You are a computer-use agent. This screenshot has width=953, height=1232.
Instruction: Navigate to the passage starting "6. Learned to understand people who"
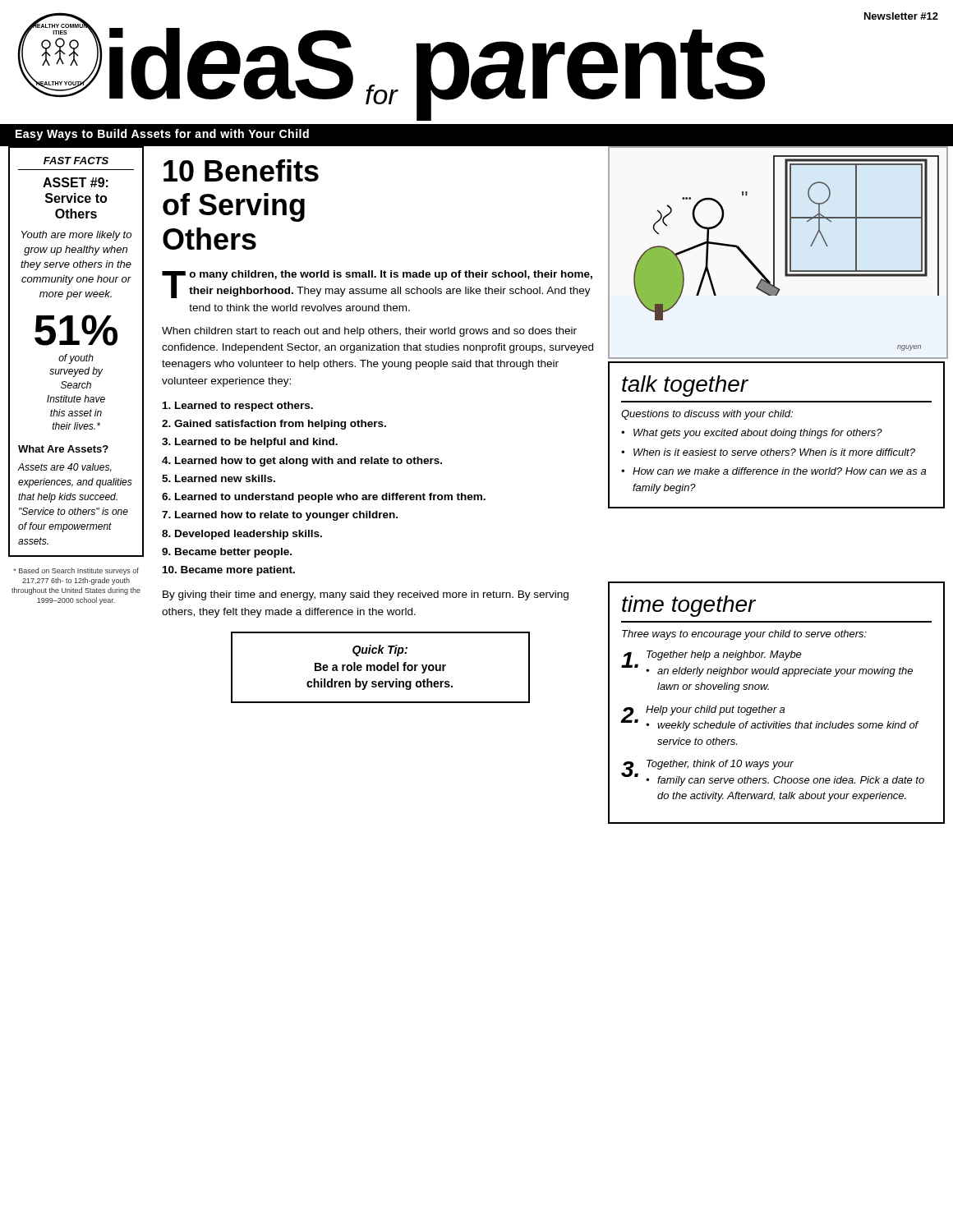(x=324, y=497)
